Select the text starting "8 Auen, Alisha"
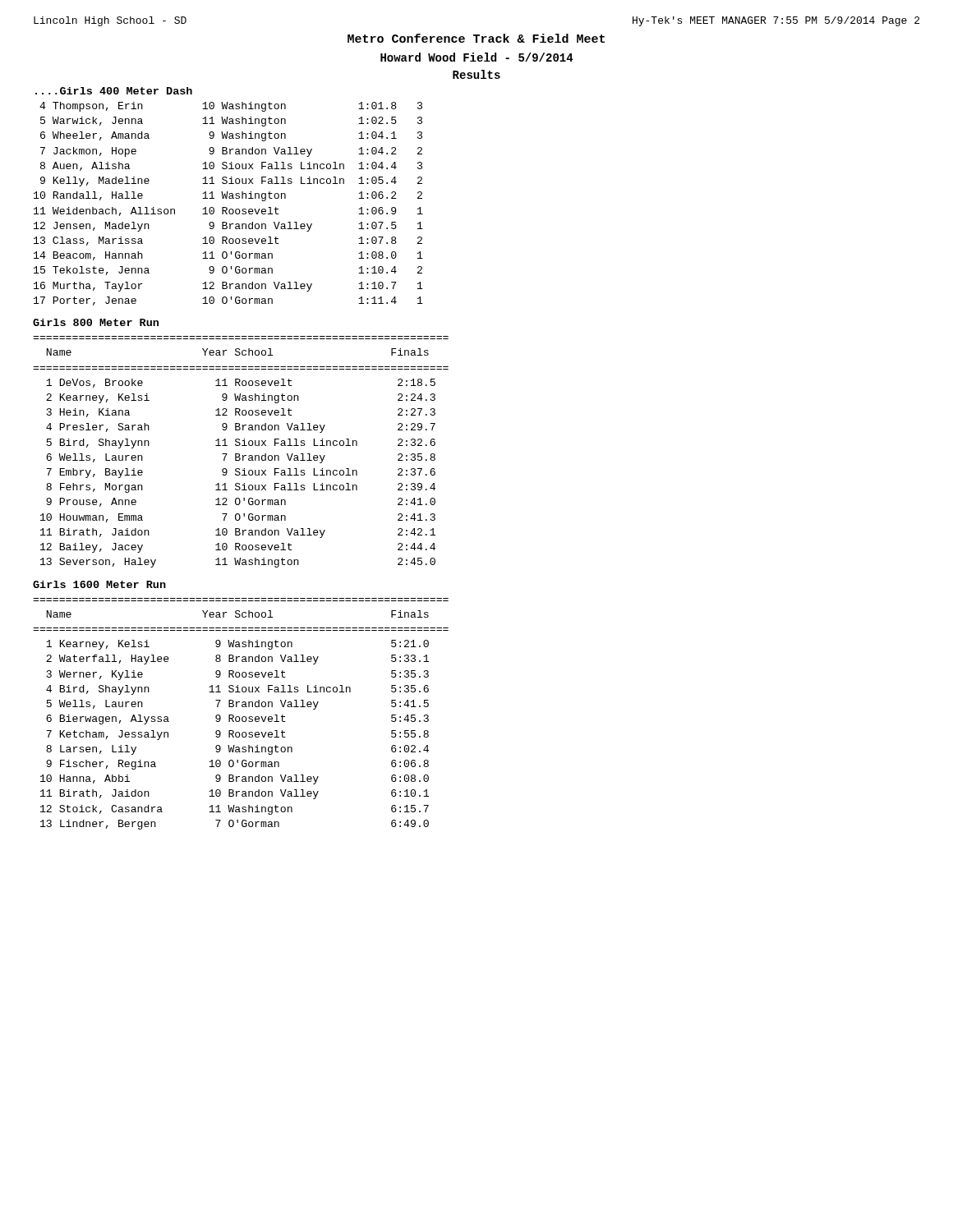This screenshot has width=953, height=1232. point(228,166)
